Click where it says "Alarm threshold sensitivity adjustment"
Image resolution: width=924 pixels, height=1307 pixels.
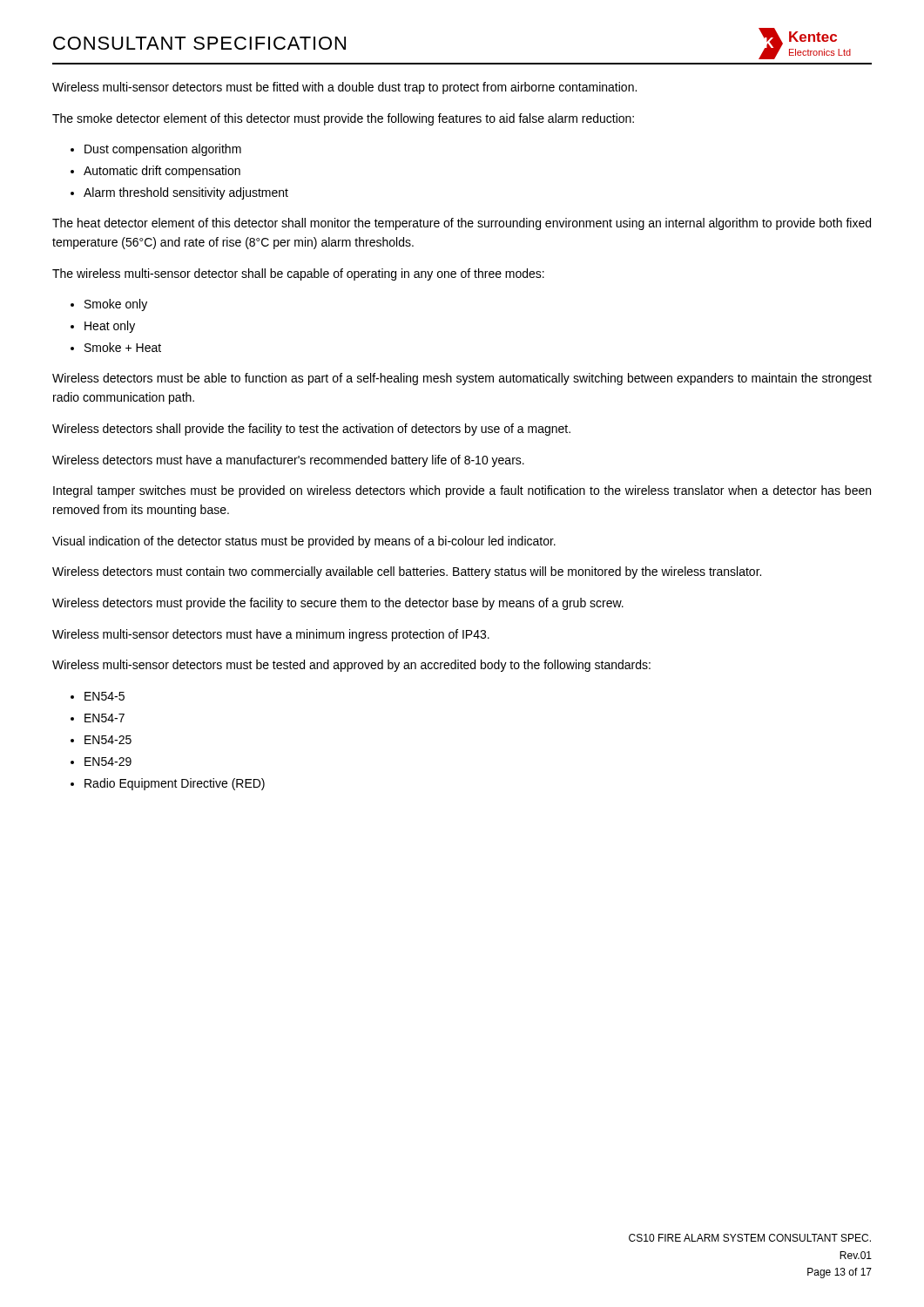click(x=186, y=193)
